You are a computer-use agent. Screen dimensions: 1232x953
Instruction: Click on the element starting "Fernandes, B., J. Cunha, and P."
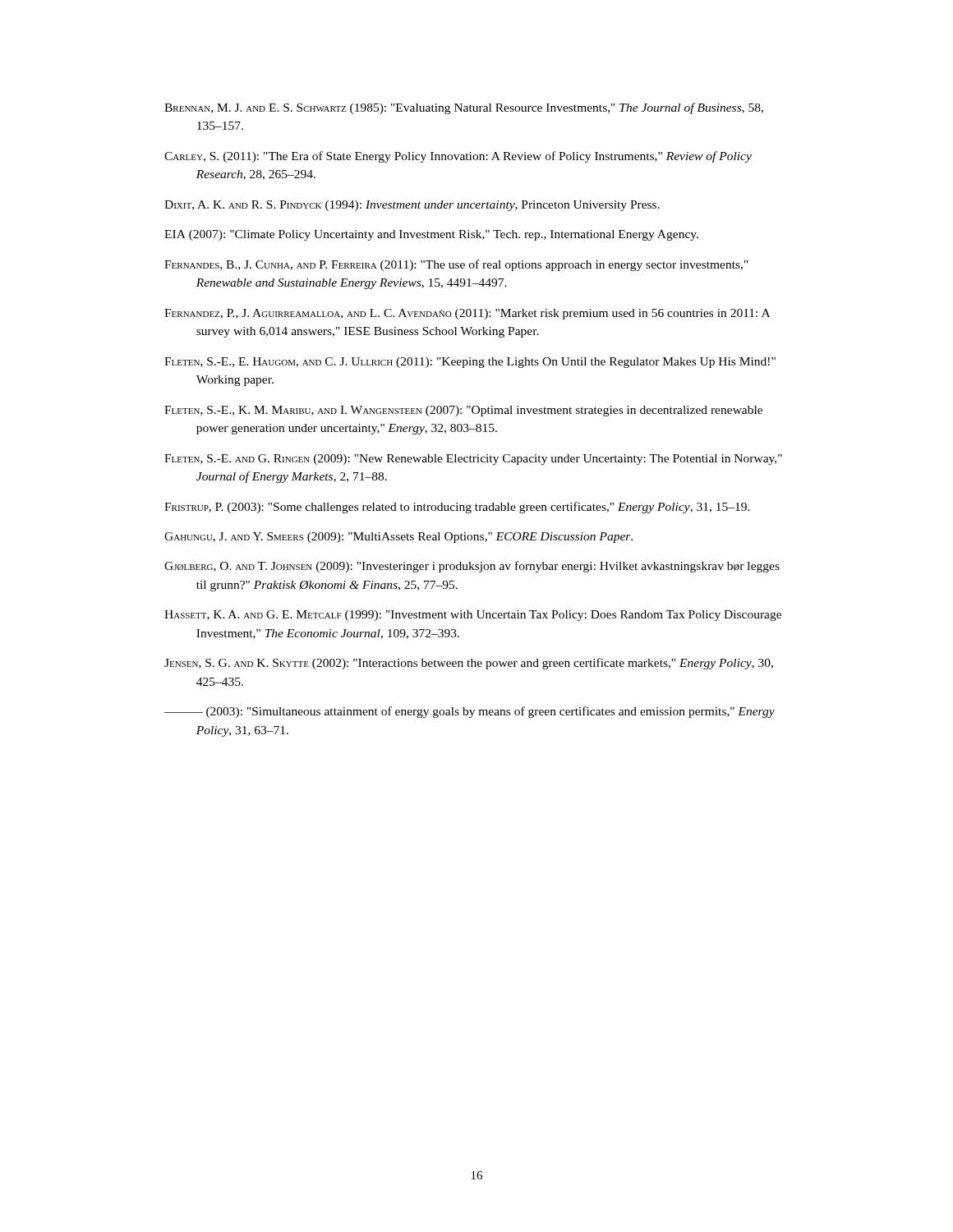tap(456, 273)
